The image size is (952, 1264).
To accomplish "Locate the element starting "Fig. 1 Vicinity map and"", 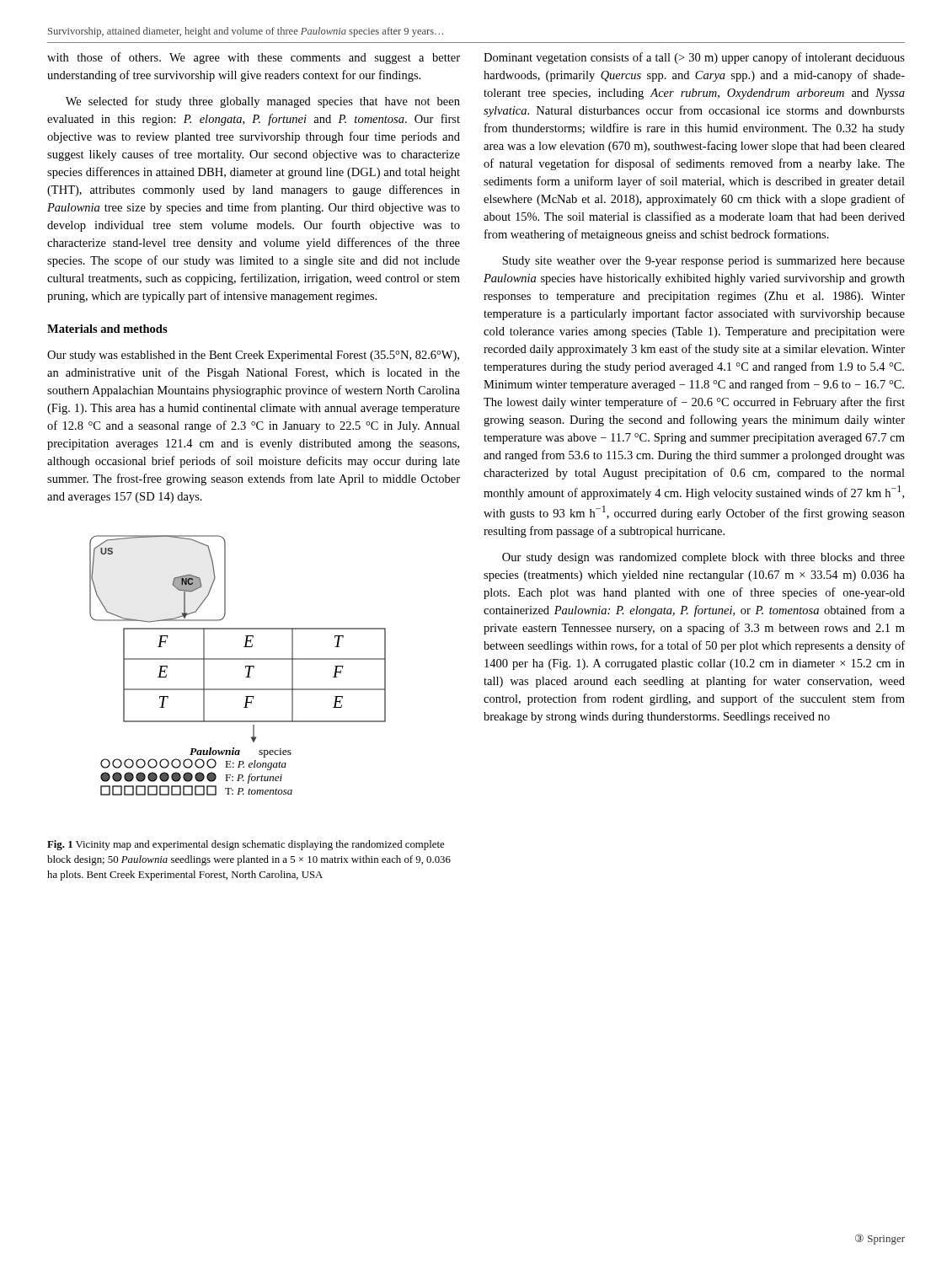I will 249,860.
